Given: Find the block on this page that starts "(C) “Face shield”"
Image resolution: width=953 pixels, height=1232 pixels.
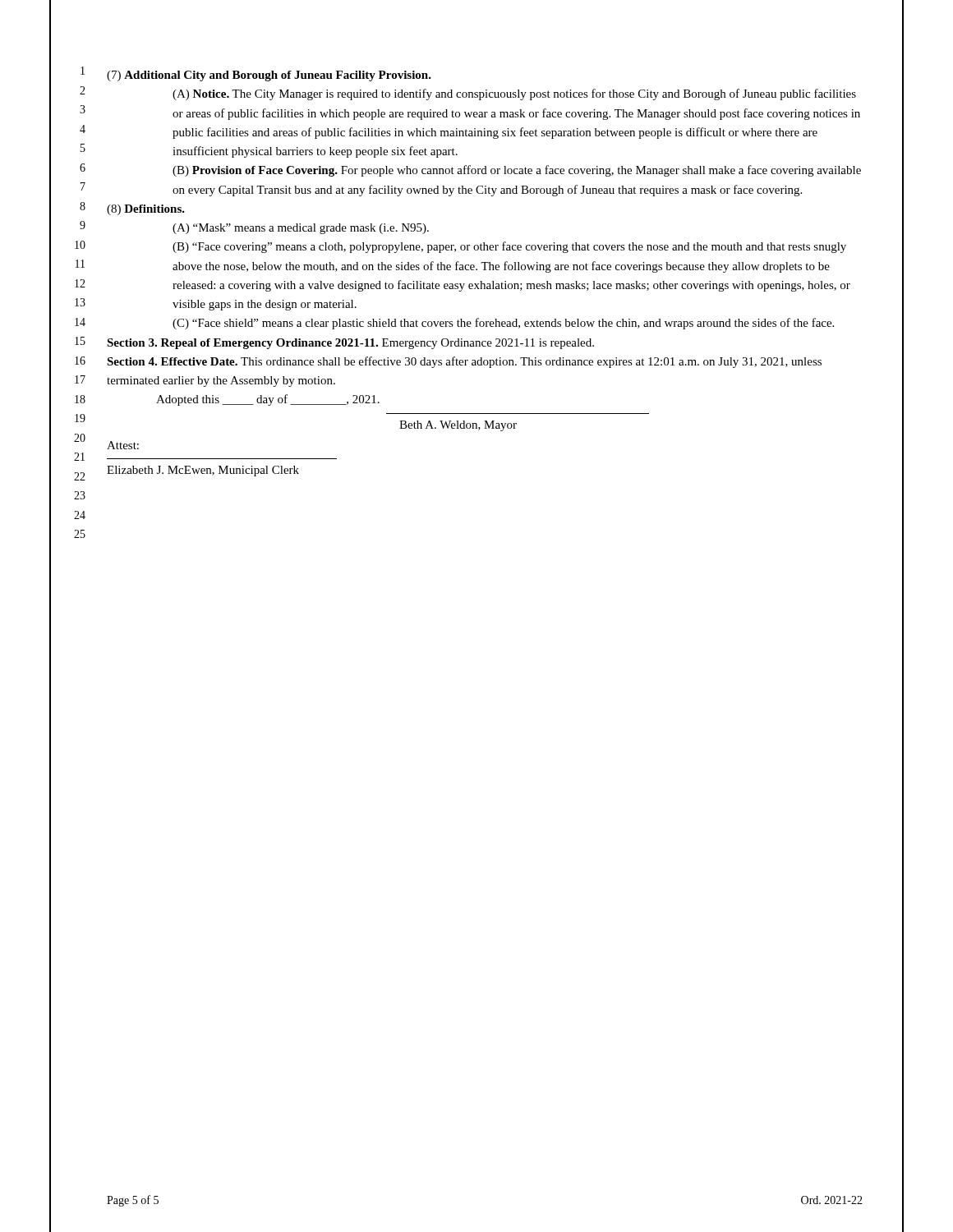Looking at the screenshot, I should 504,323.
